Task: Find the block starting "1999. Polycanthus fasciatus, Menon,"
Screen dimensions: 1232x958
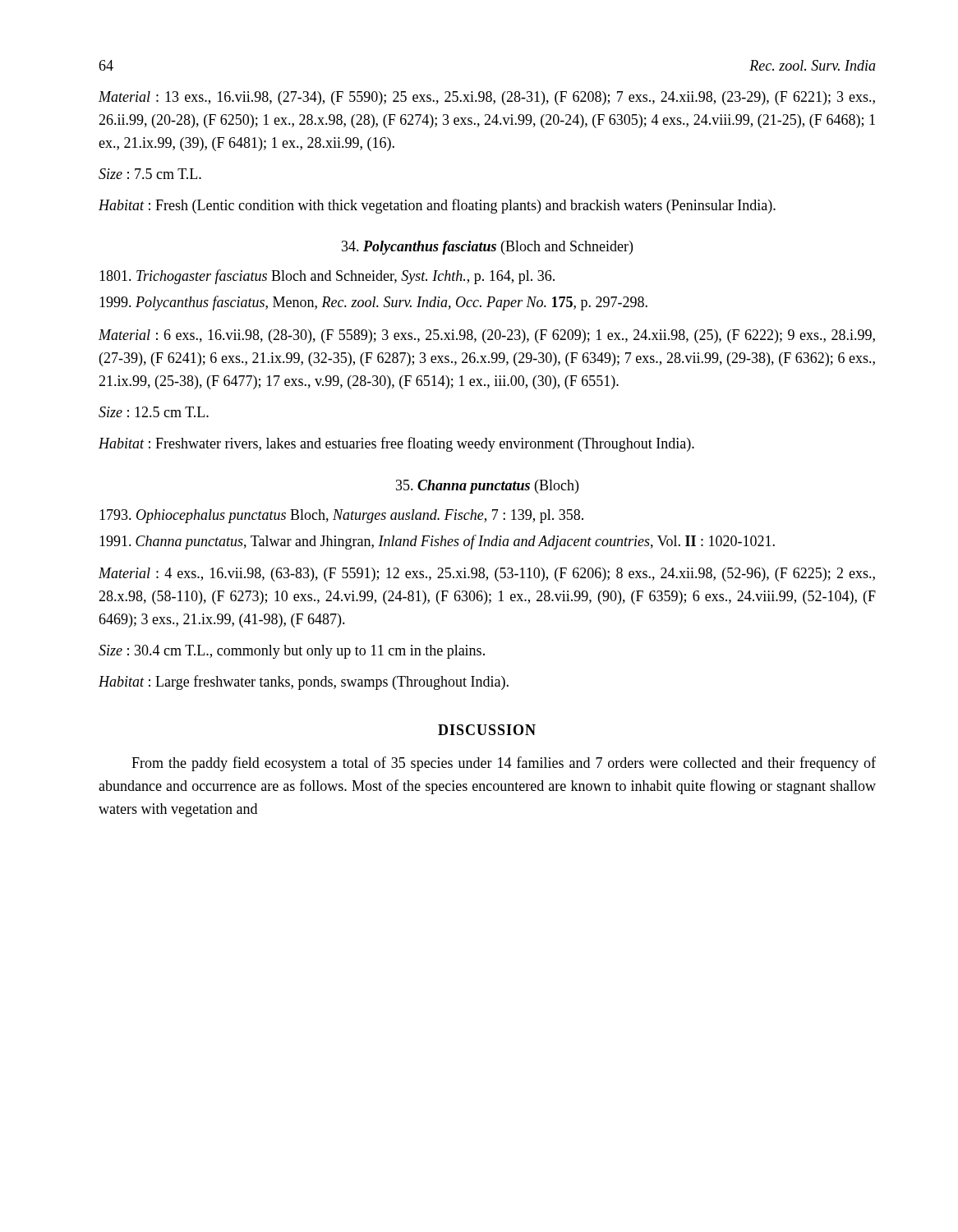Action: [x=373, y=303]
